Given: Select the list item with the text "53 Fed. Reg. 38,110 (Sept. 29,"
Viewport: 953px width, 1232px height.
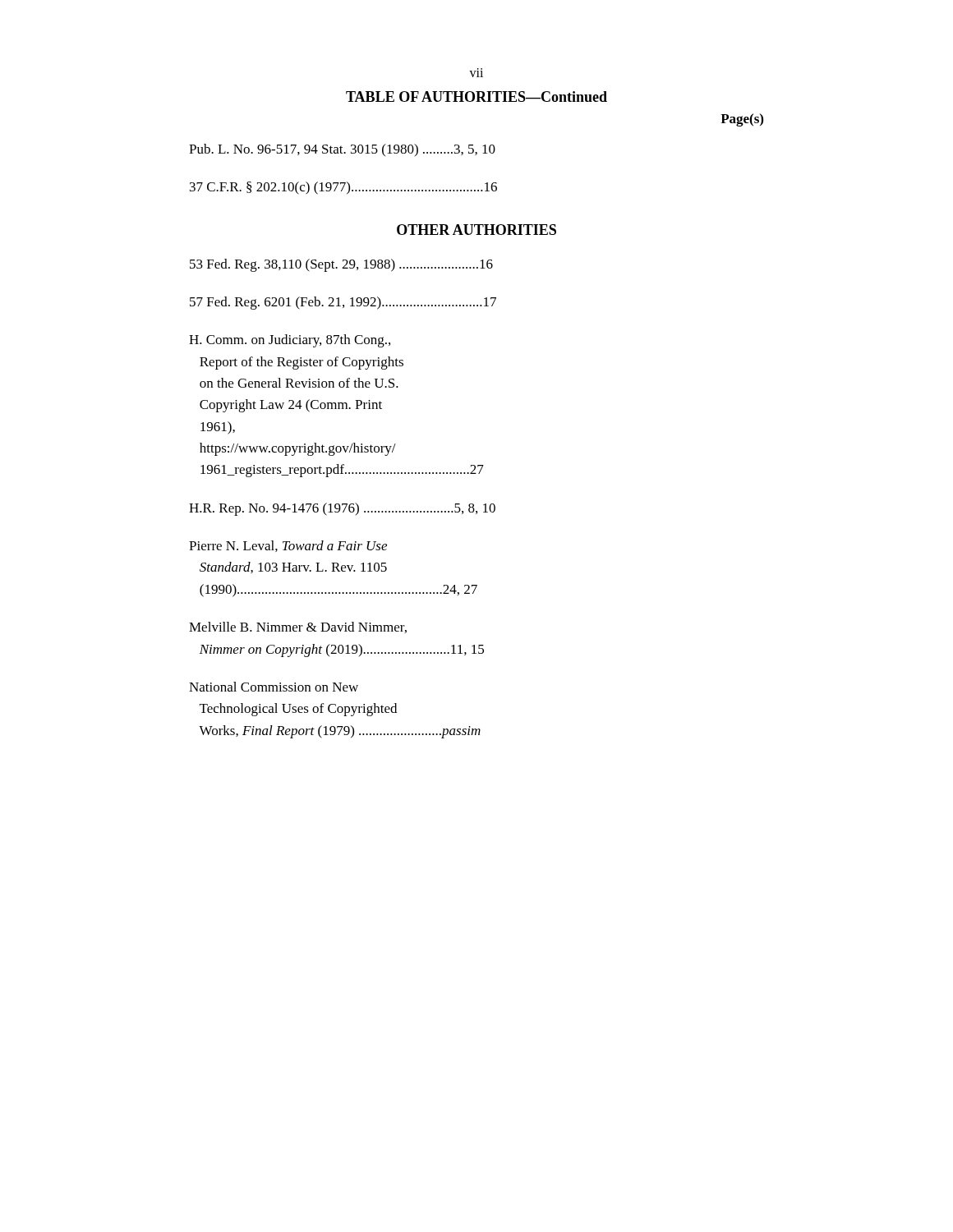Looking at the screenshot, I should point(476,264).
